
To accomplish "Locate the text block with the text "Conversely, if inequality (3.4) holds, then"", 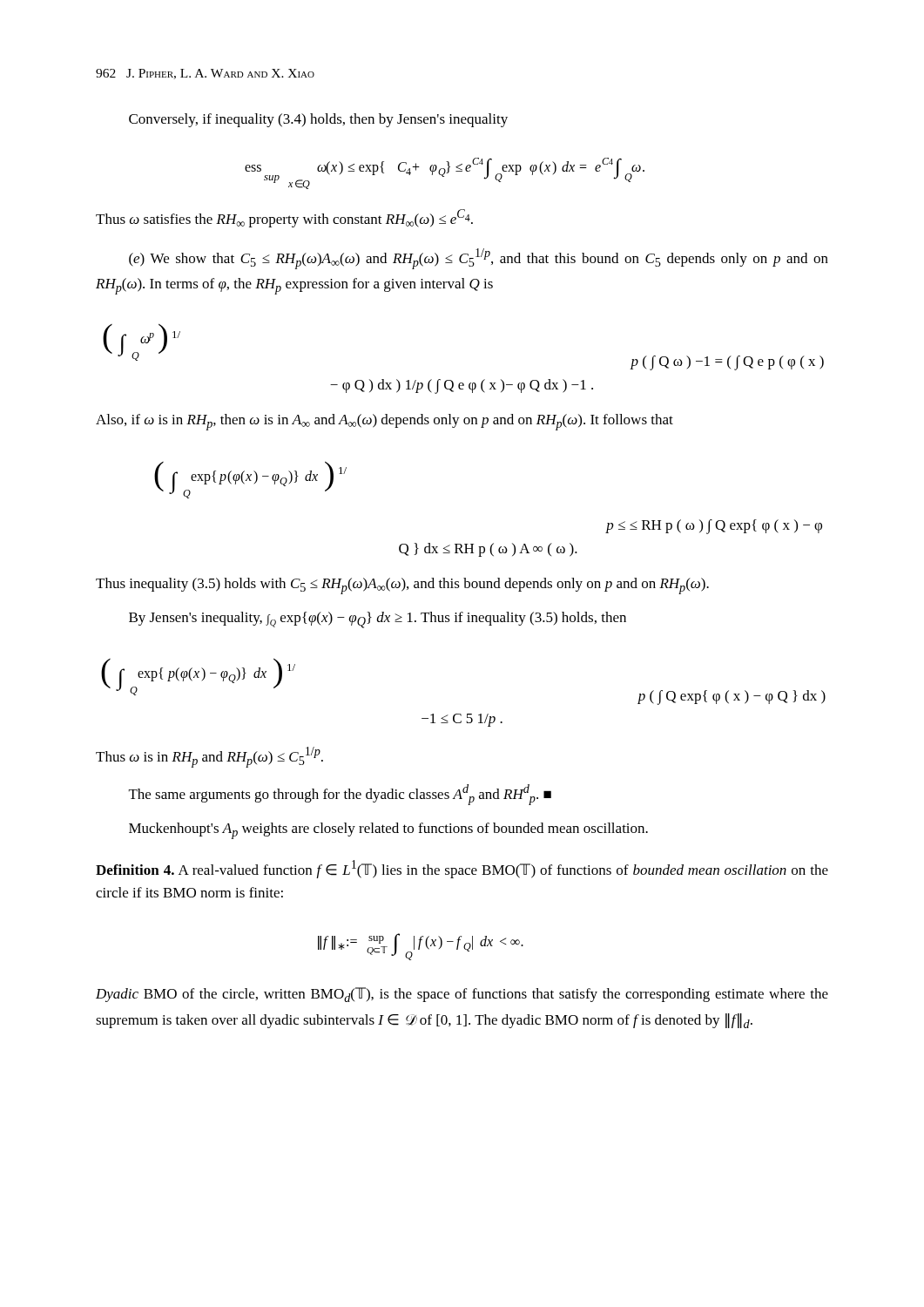I will click(318, 119).
